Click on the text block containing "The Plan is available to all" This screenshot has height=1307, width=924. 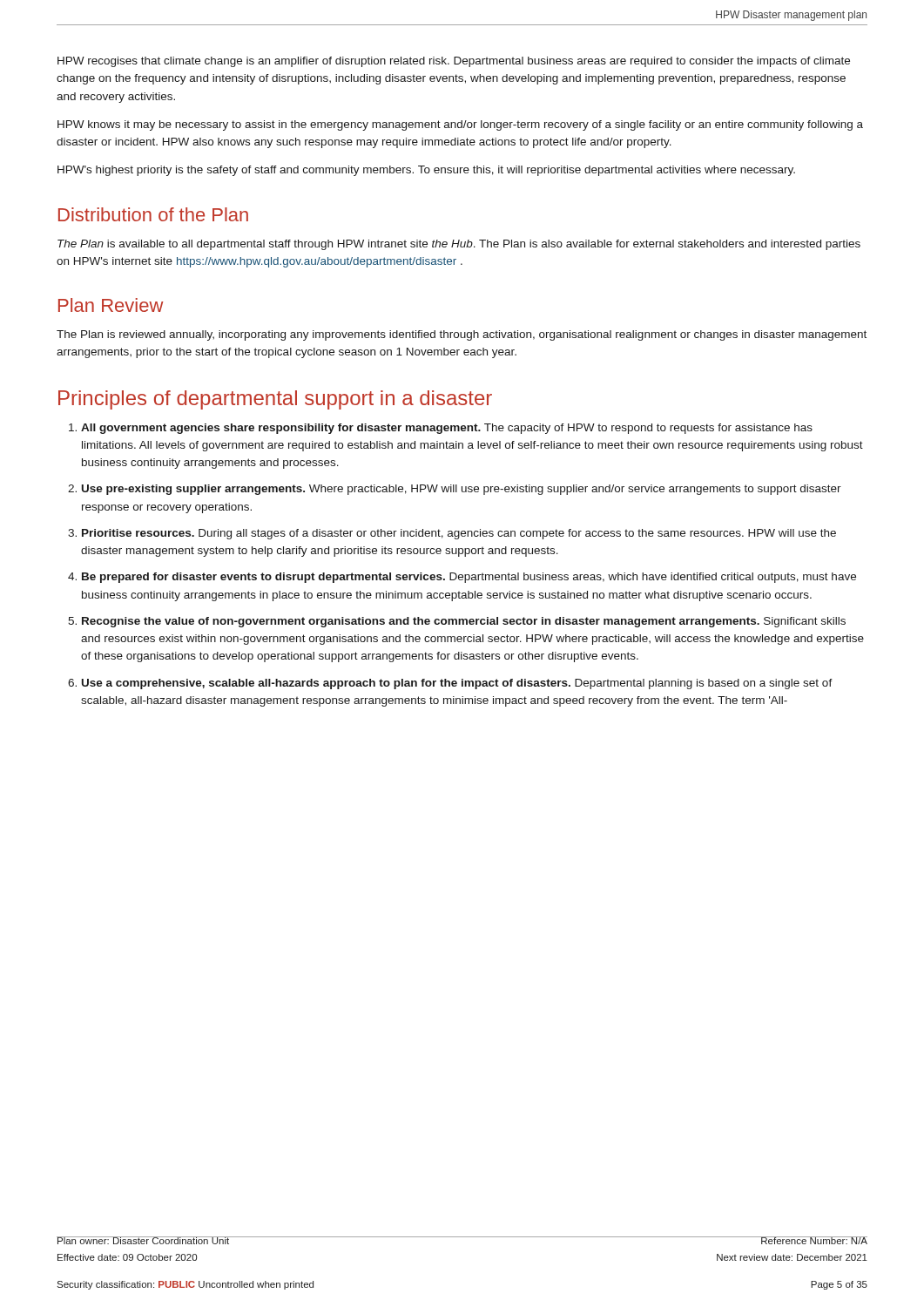coord(462,253)
